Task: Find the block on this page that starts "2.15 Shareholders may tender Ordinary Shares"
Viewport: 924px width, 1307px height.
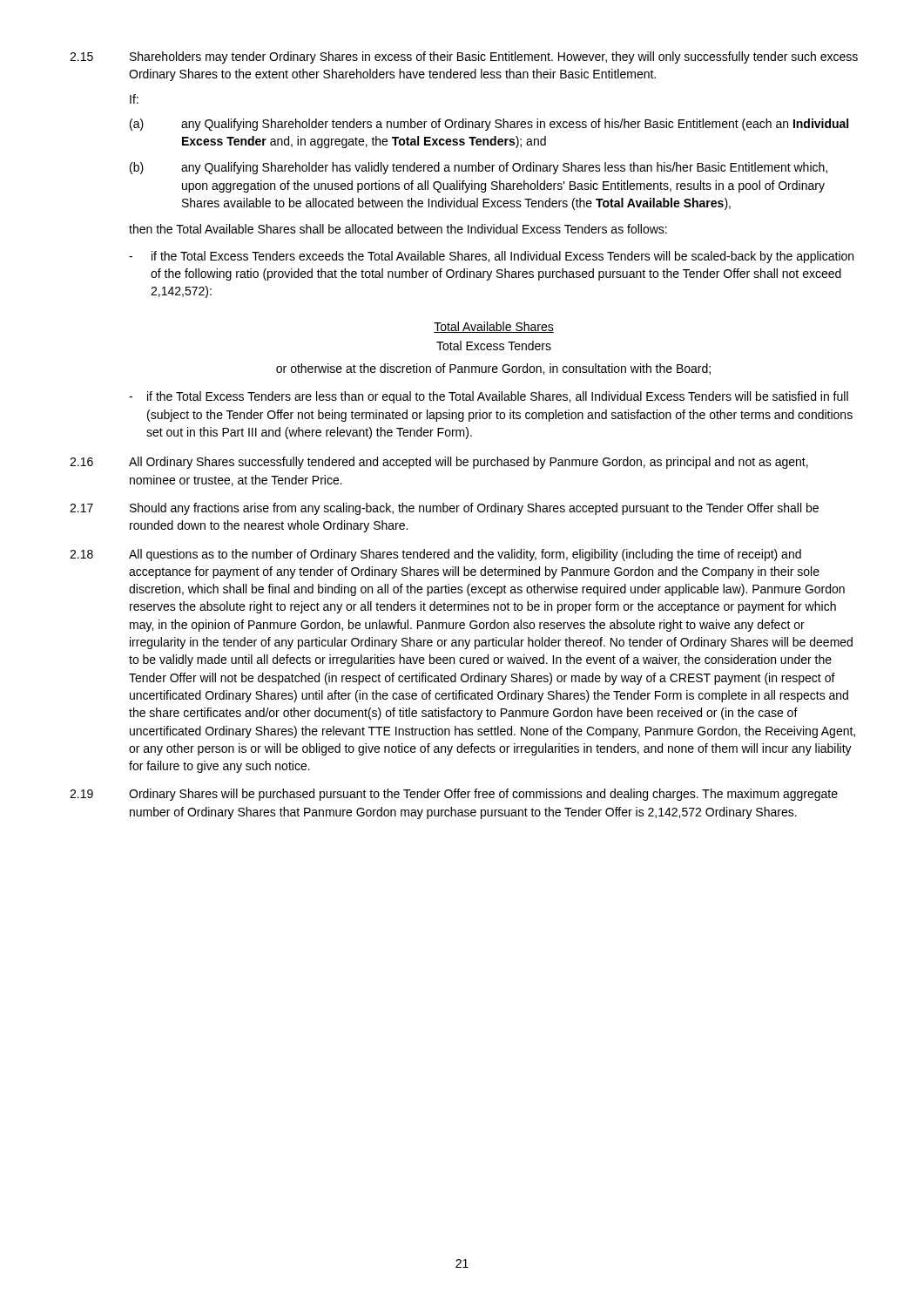Action: click(x=464, y=178)
